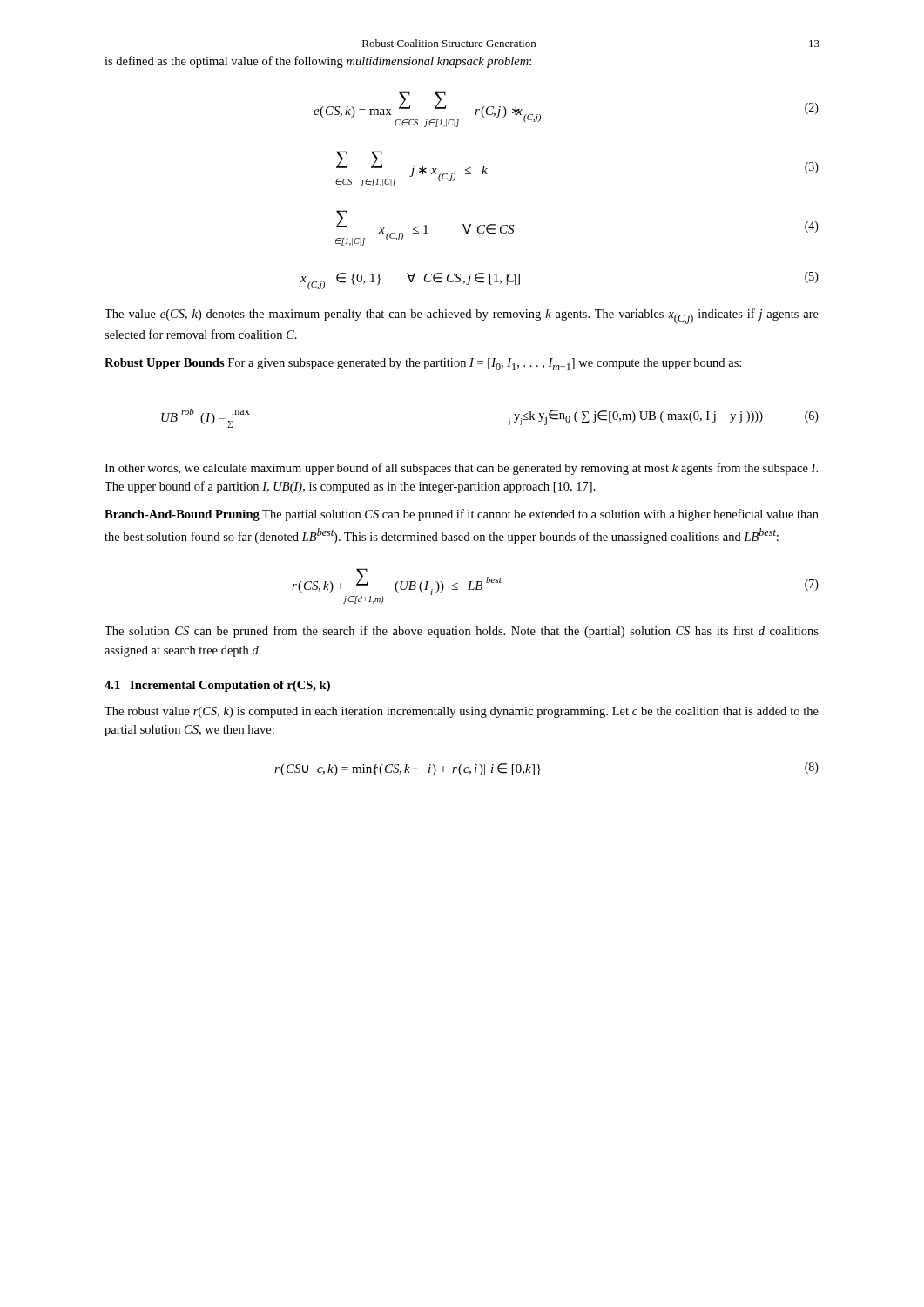924x1307 pixels.
Task: Locate the block starting "In other words, we calculate"
Action: pyautogui.click(x=462, y=478)
